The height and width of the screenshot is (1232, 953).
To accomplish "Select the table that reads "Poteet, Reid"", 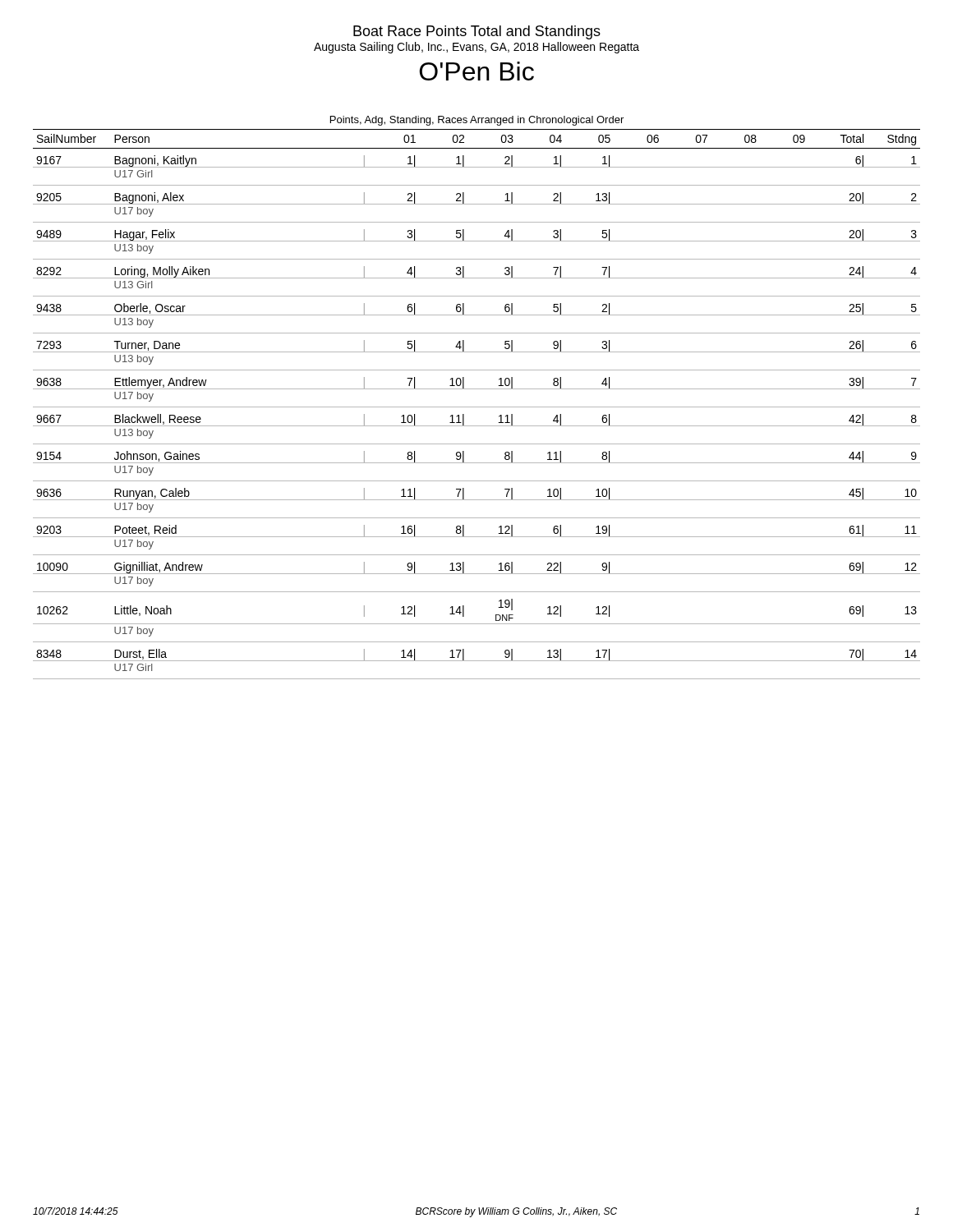I will (476, 396).
